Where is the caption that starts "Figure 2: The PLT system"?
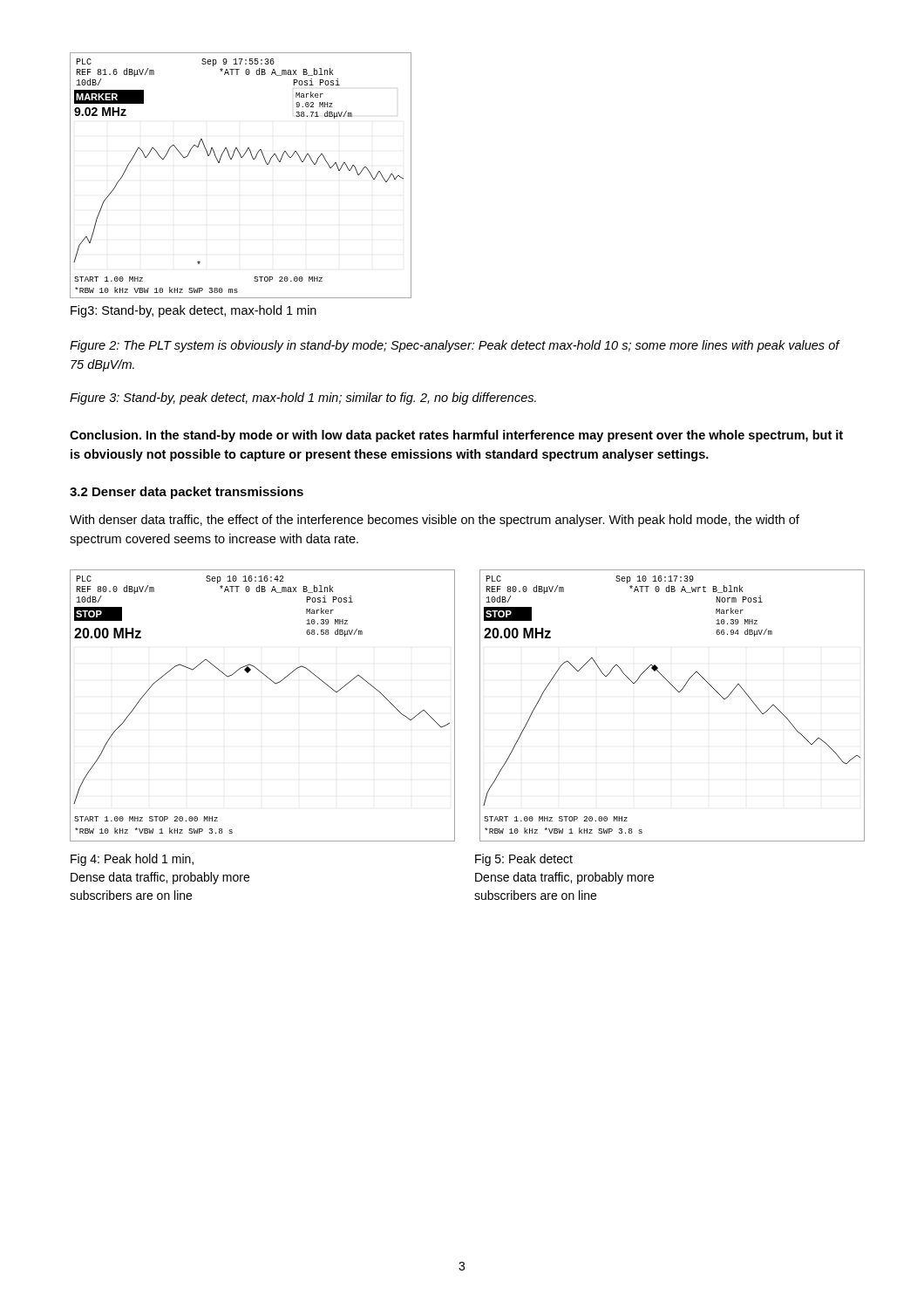 pyautogui.click(x=454, y=355)
